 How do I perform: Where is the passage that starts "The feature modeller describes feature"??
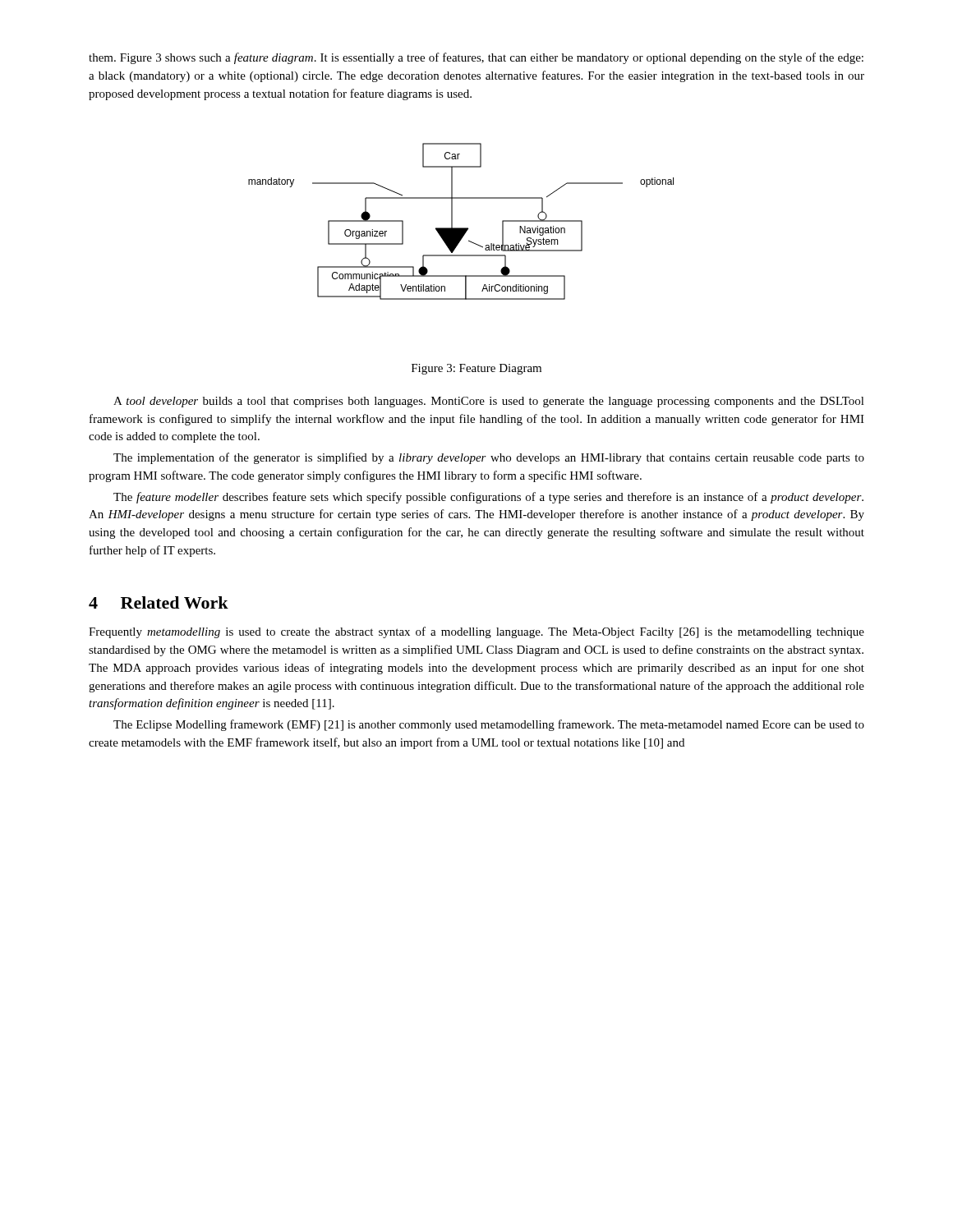pos(476,523)
